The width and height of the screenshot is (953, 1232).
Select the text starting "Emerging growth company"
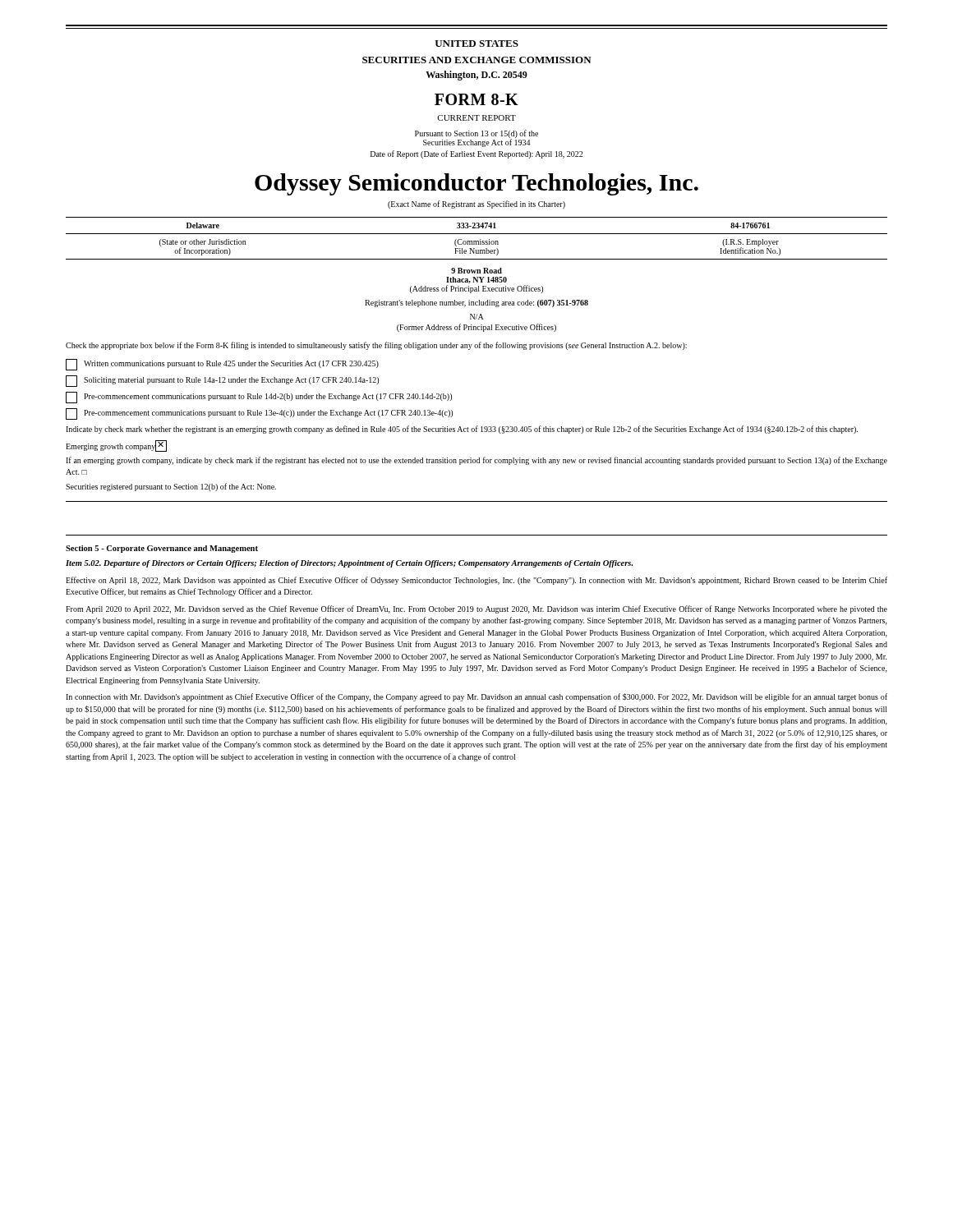pyautogui.click(x=116, y=446)
